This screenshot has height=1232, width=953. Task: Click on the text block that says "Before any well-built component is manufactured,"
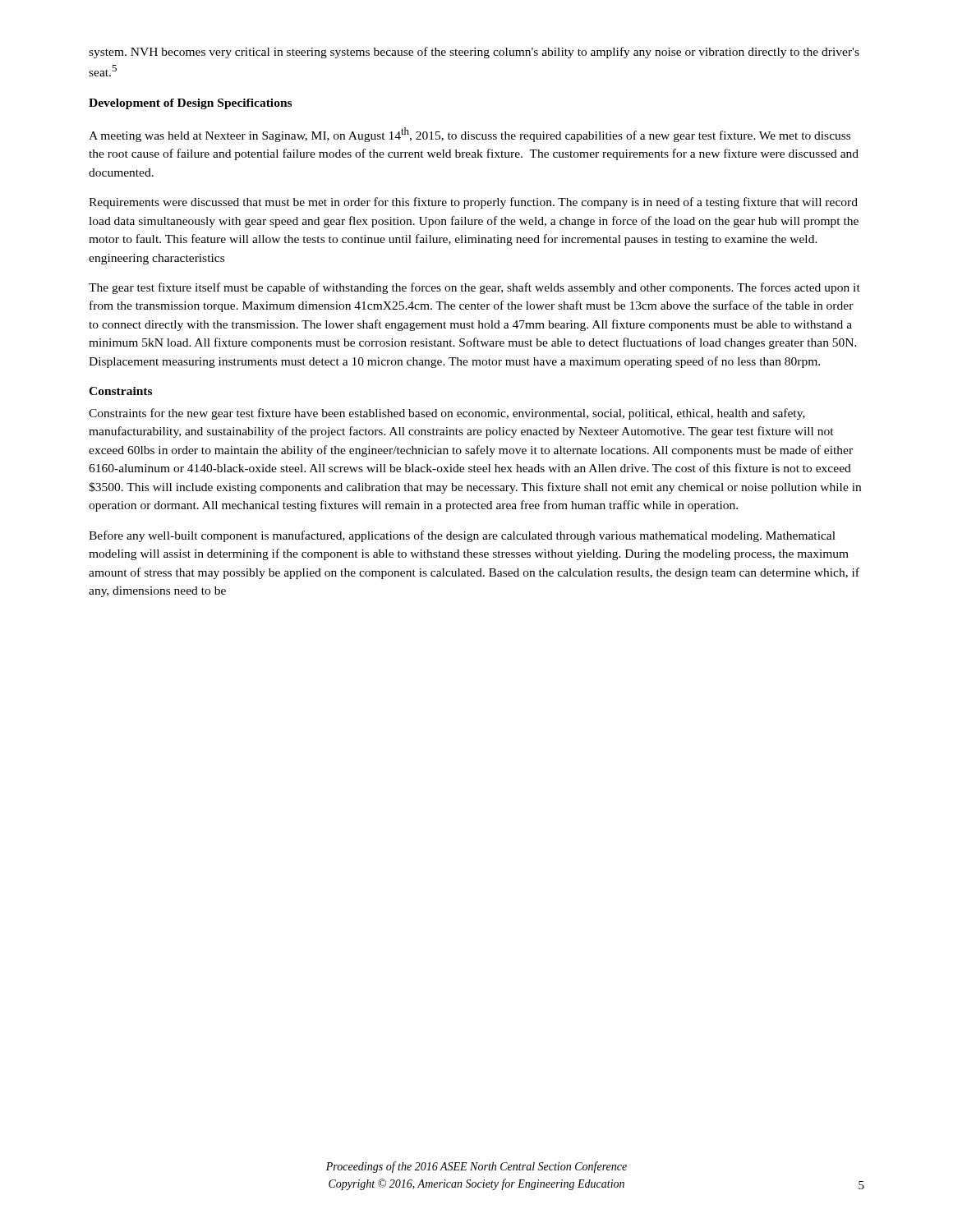coord(476,563)
